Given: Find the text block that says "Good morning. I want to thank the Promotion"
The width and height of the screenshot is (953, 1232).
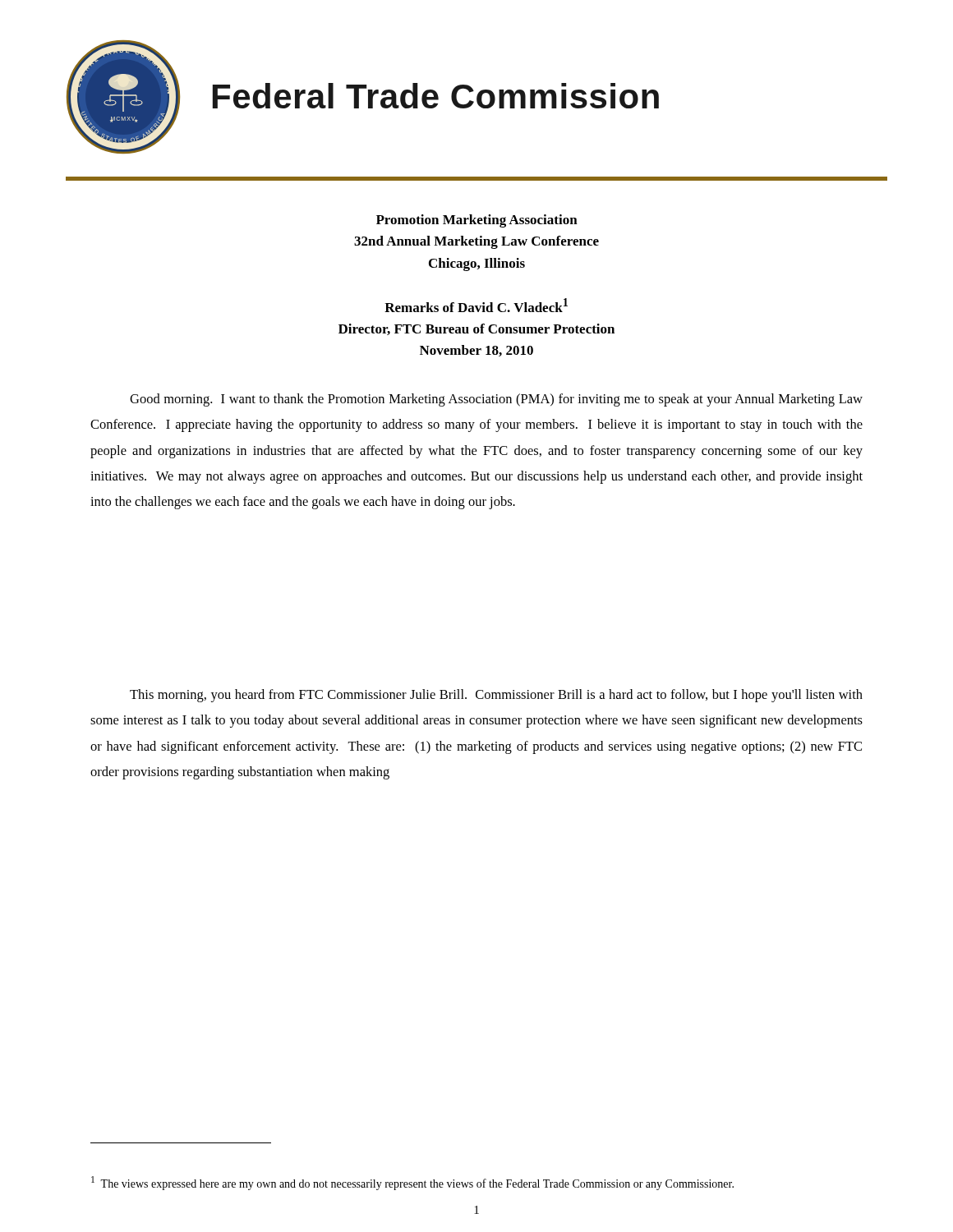Looking at the screenshot, I should (x=476, y=450).
